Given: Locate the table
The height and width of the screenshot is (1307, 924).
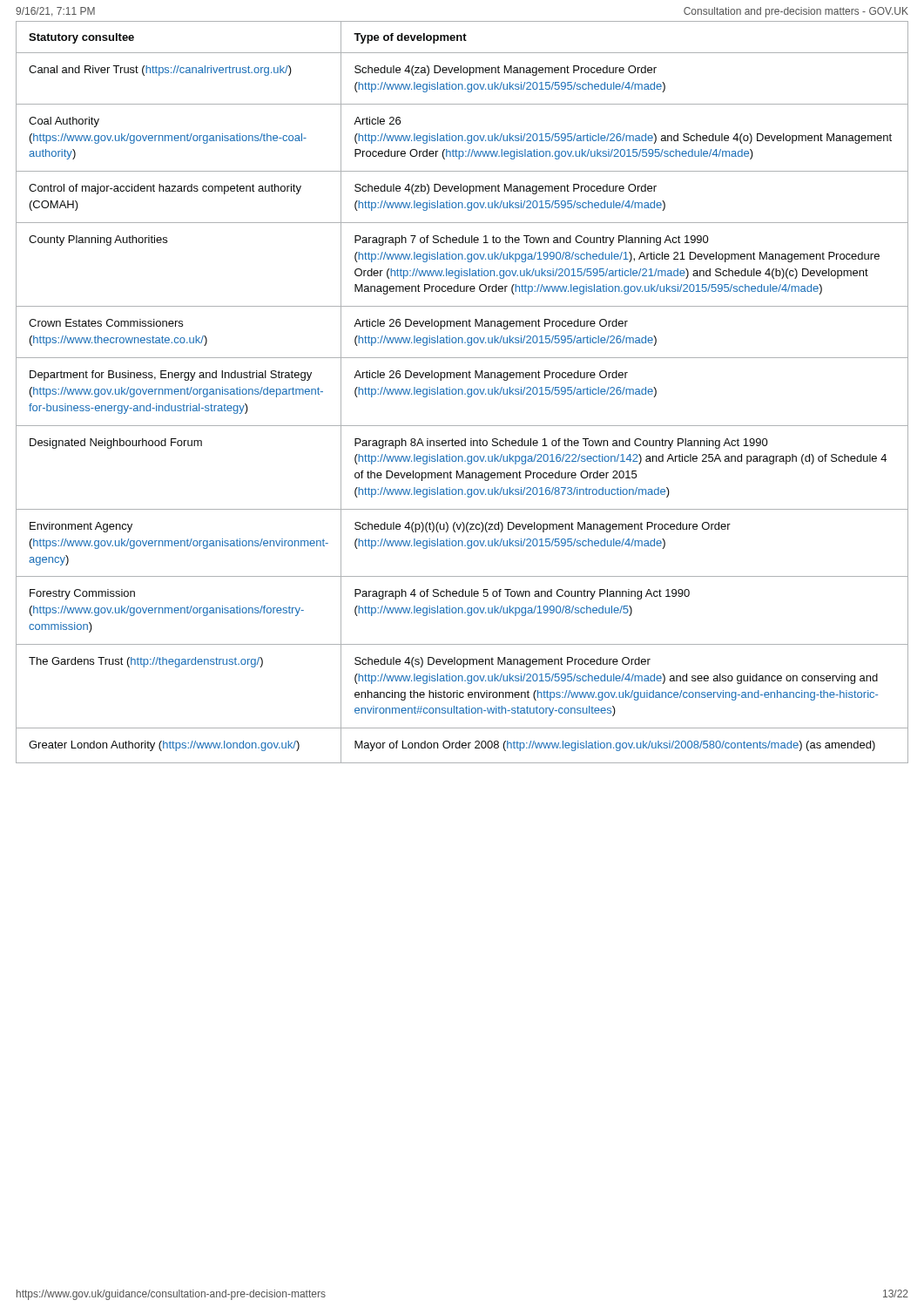Looking at the screenshot, I should point(462,392).
